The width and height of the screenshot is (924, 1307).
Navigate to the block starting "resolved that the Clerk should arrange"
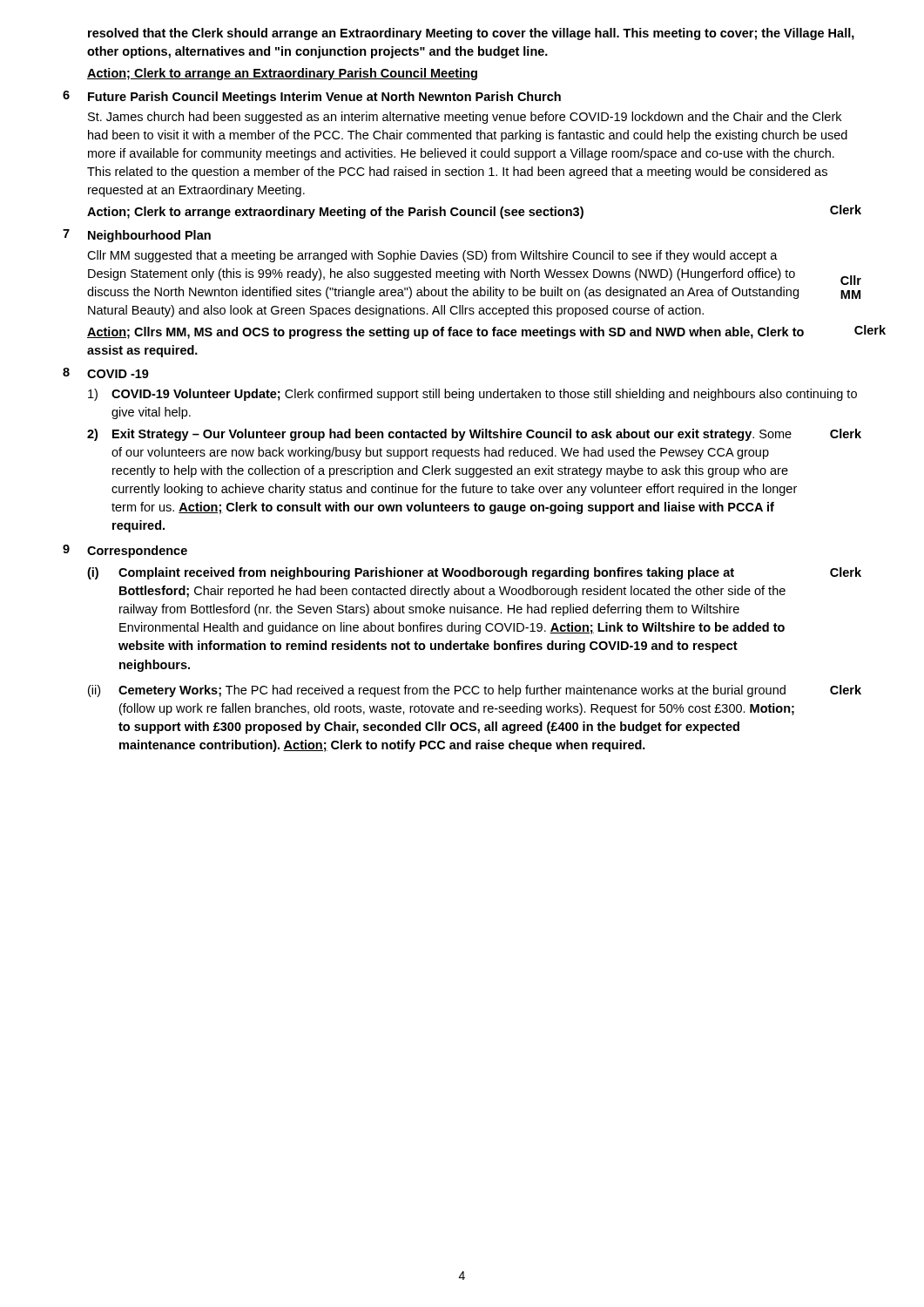(x=471, y=42)
